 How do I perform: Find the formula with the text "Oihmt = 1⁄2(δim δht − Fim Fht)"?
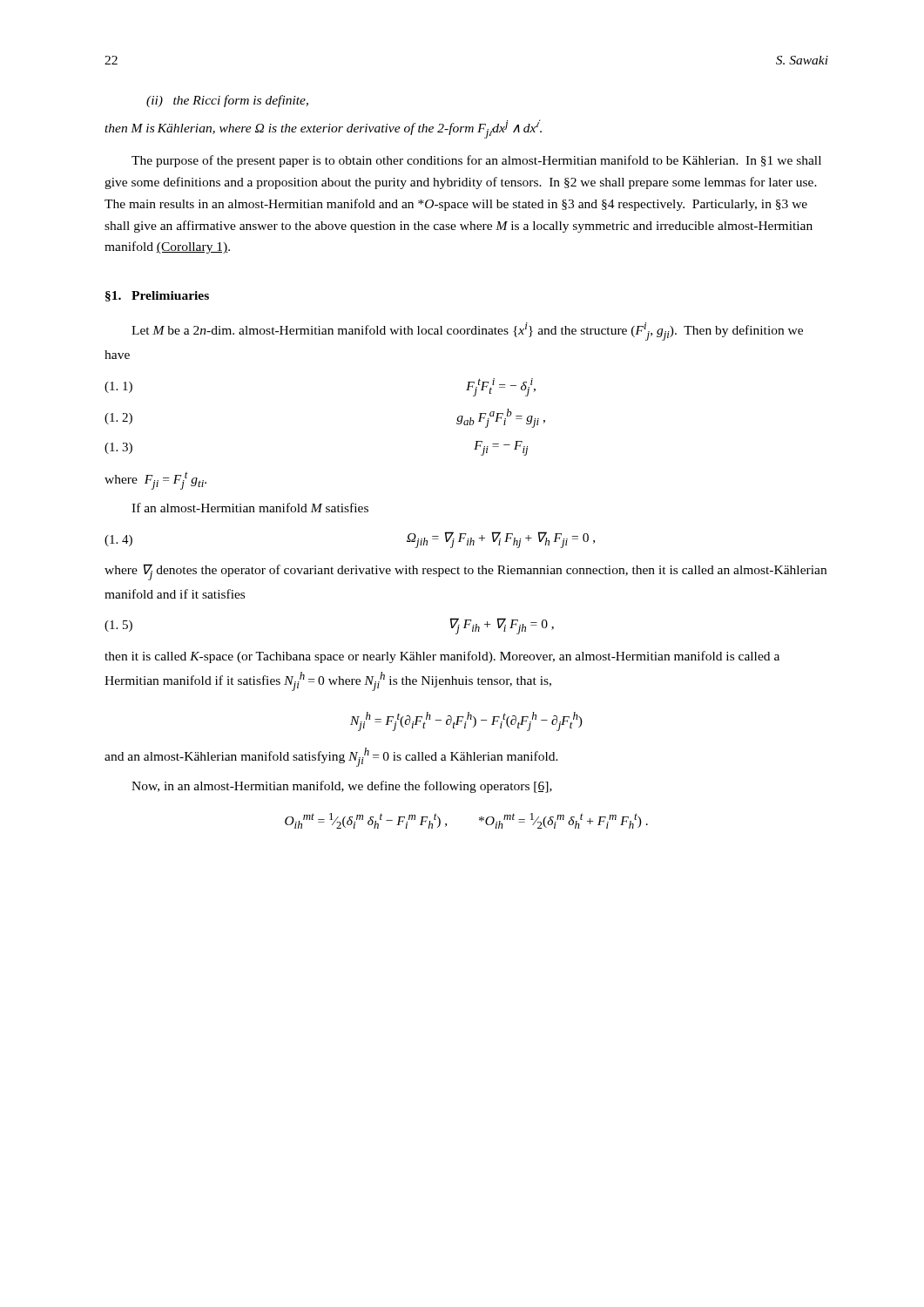(373, 821)
